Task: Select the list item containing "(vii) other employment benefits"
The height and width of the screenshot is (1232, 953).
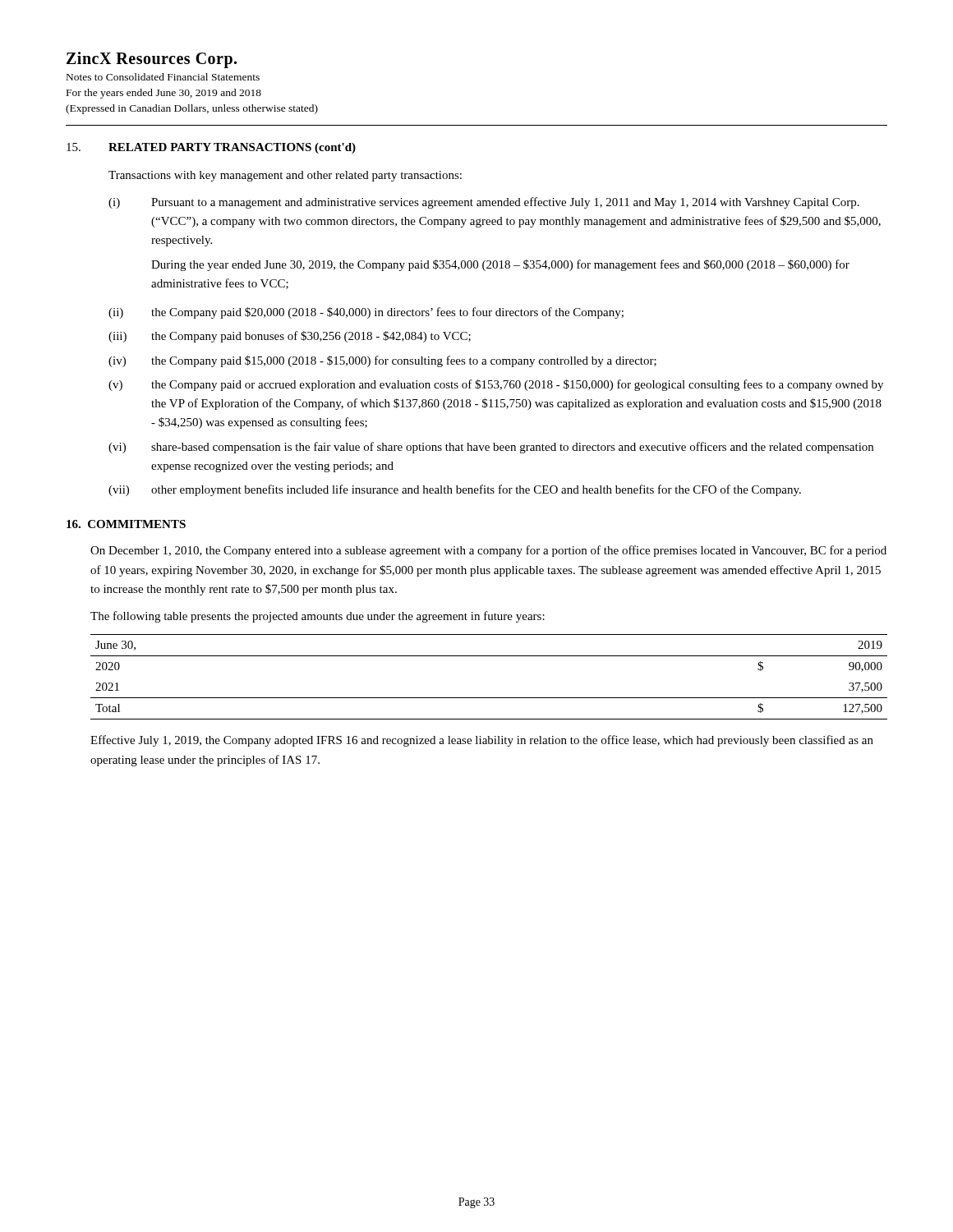Action: coord(498,490)
